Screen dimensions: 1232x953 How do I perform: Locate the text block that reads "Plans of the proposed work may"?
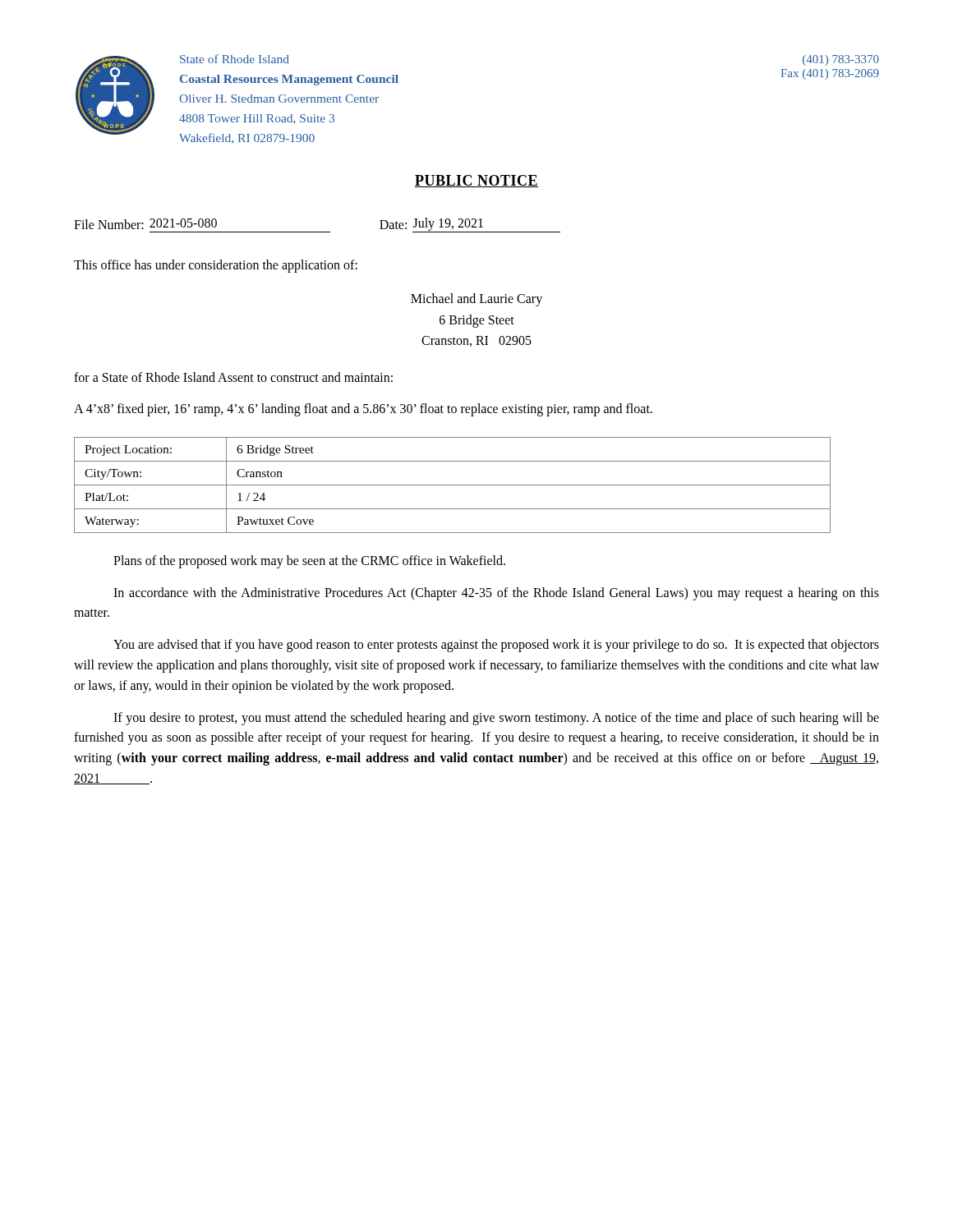pos(310,560)
